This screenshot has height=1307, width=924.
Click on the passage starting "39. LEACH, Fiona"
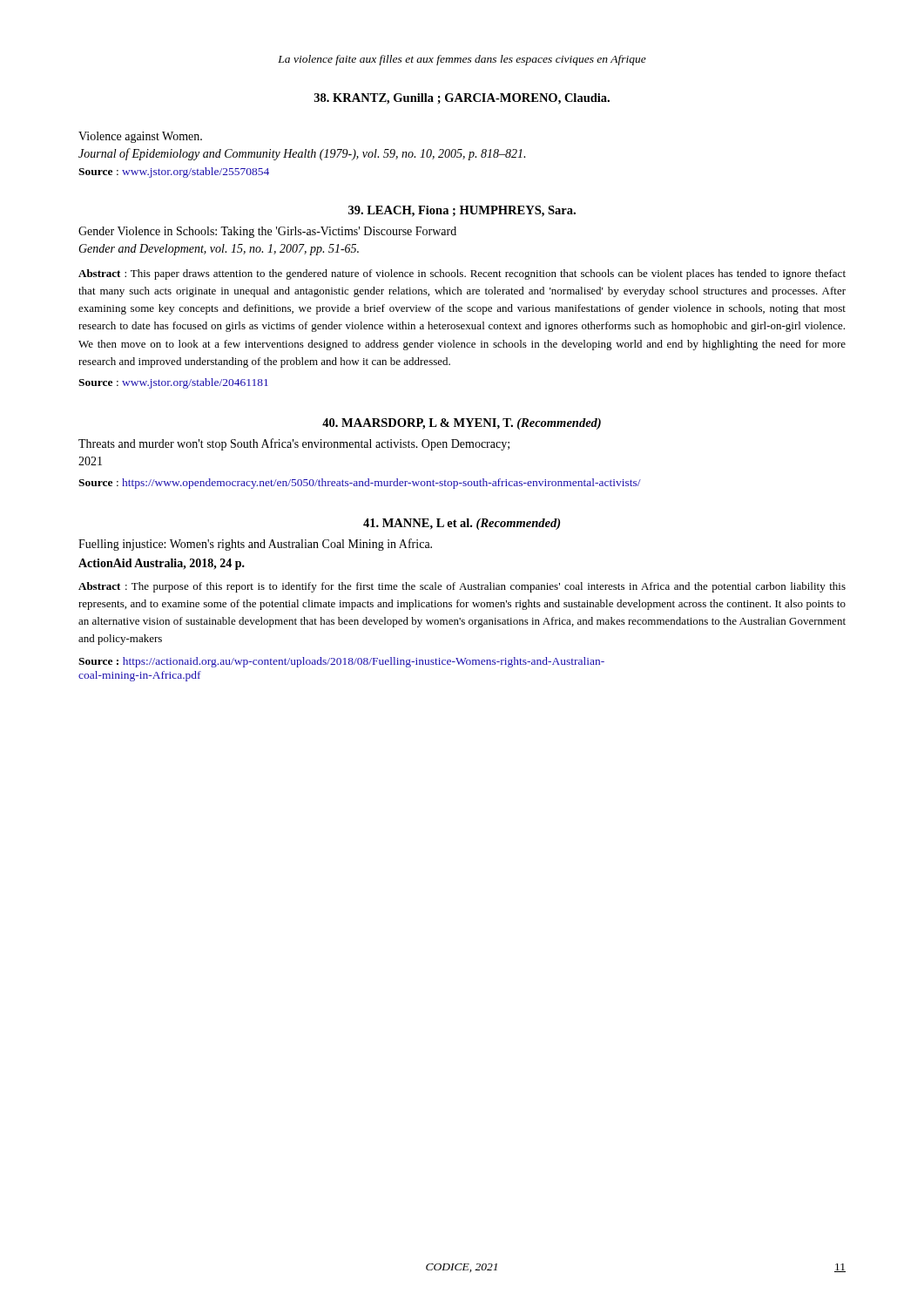pyautogui.click(x=462, y=210)
